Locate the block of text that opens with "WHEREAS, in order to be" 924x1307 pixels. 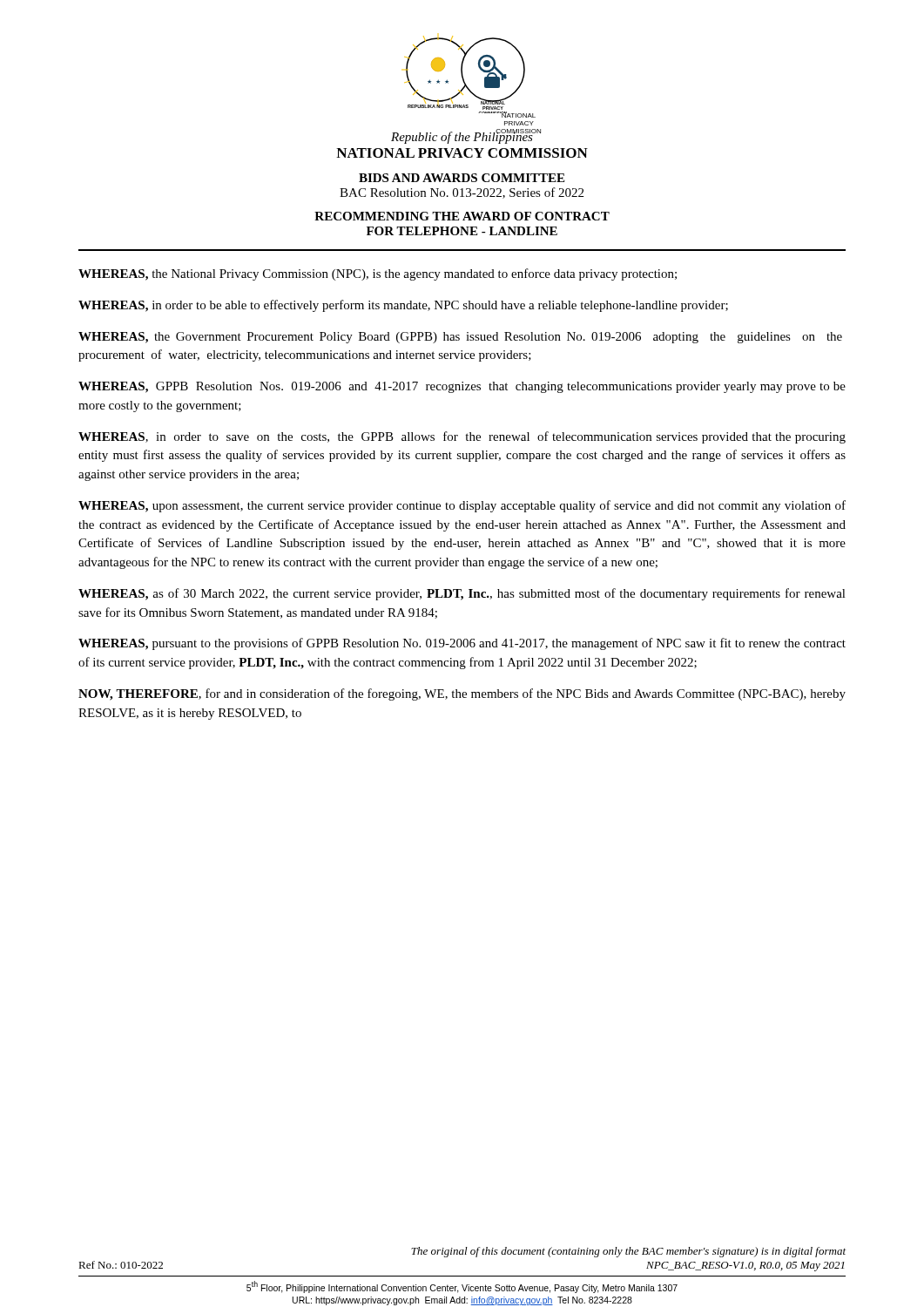403,305
